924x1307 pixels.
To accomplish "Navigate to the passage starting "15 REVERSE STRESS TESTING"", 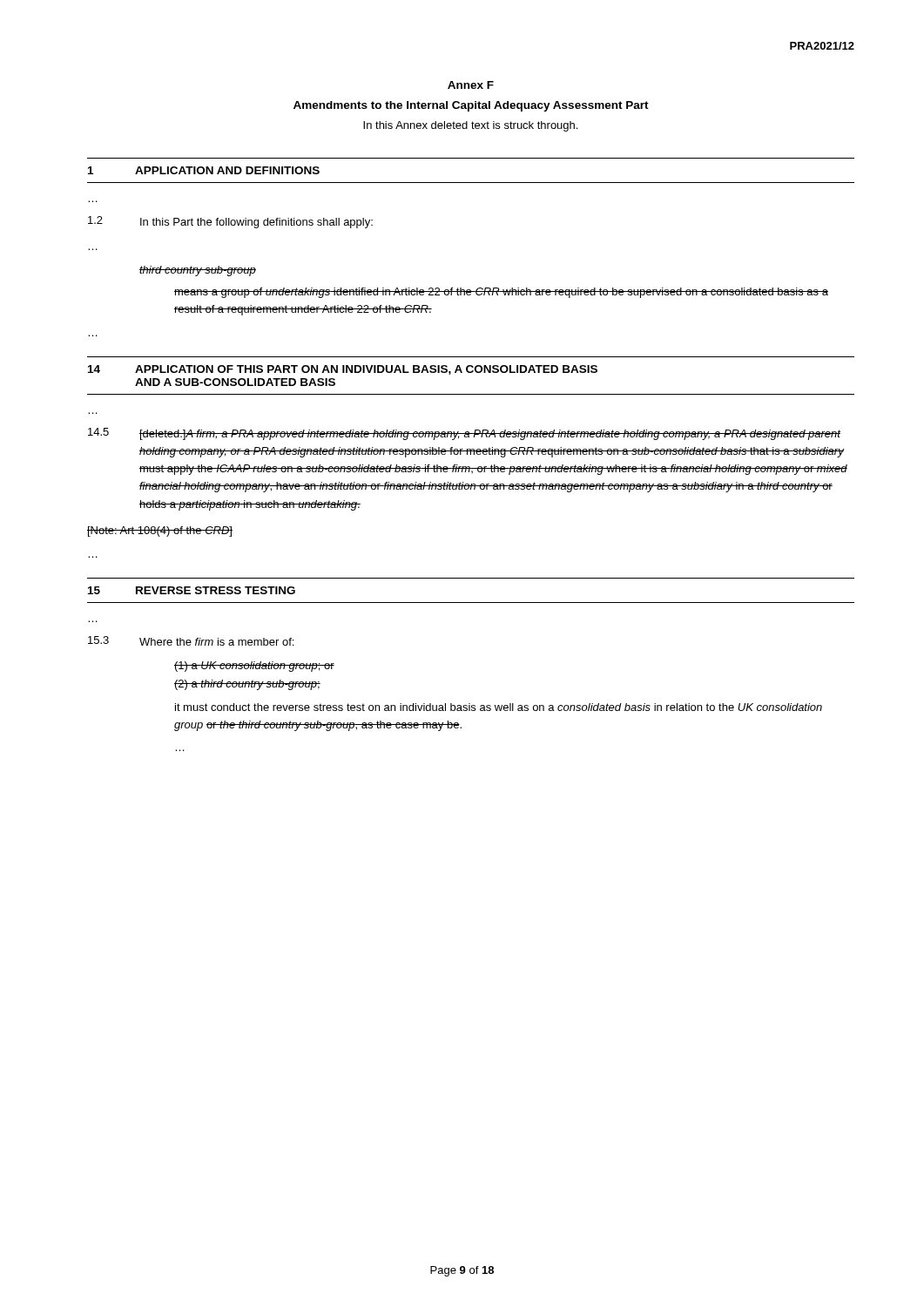I will pyautogui.click(x=191, y=590).
